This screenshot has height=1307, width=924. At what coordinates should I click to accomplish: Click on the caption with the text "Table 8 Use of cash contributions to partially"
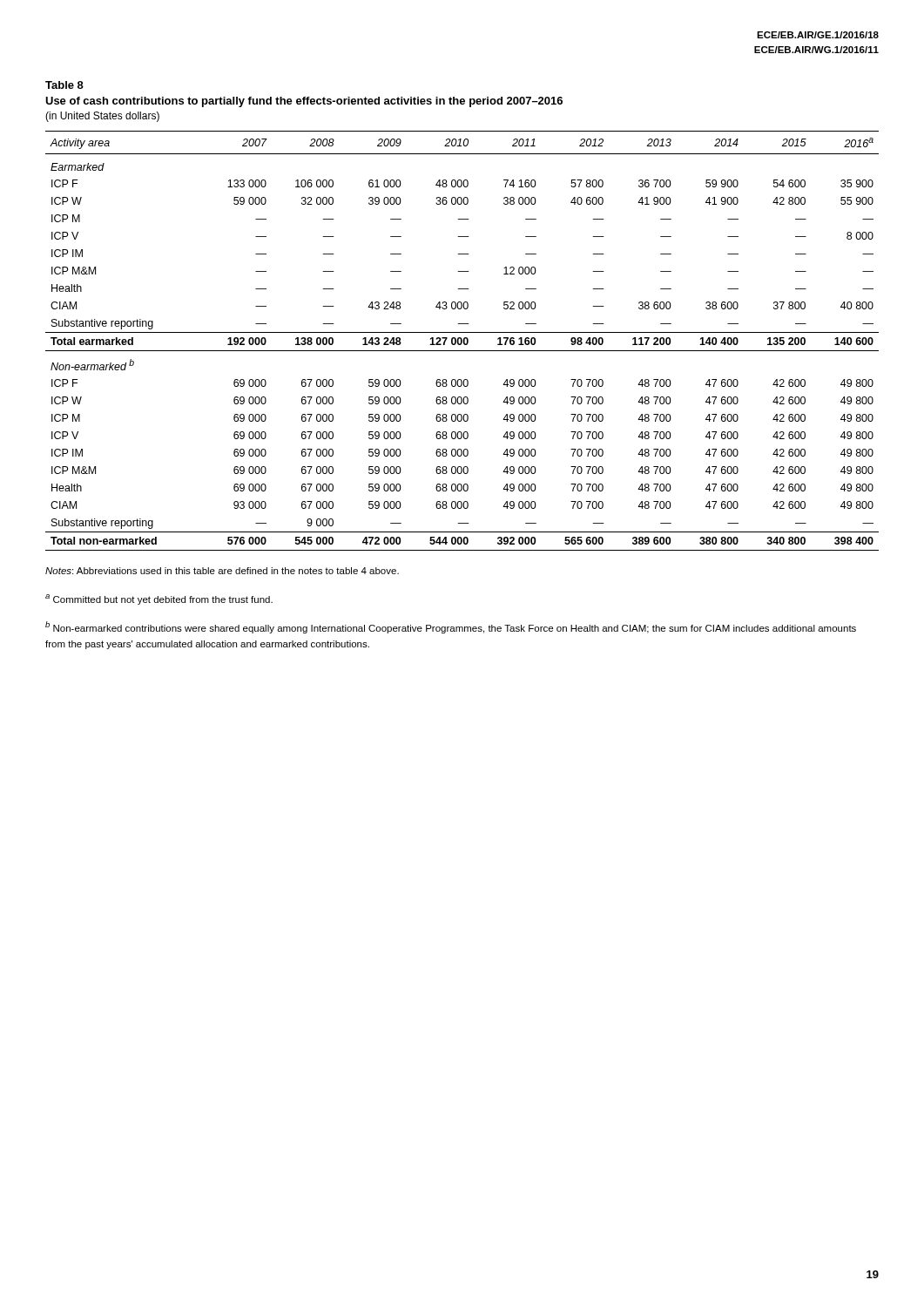tap(462, 100)
